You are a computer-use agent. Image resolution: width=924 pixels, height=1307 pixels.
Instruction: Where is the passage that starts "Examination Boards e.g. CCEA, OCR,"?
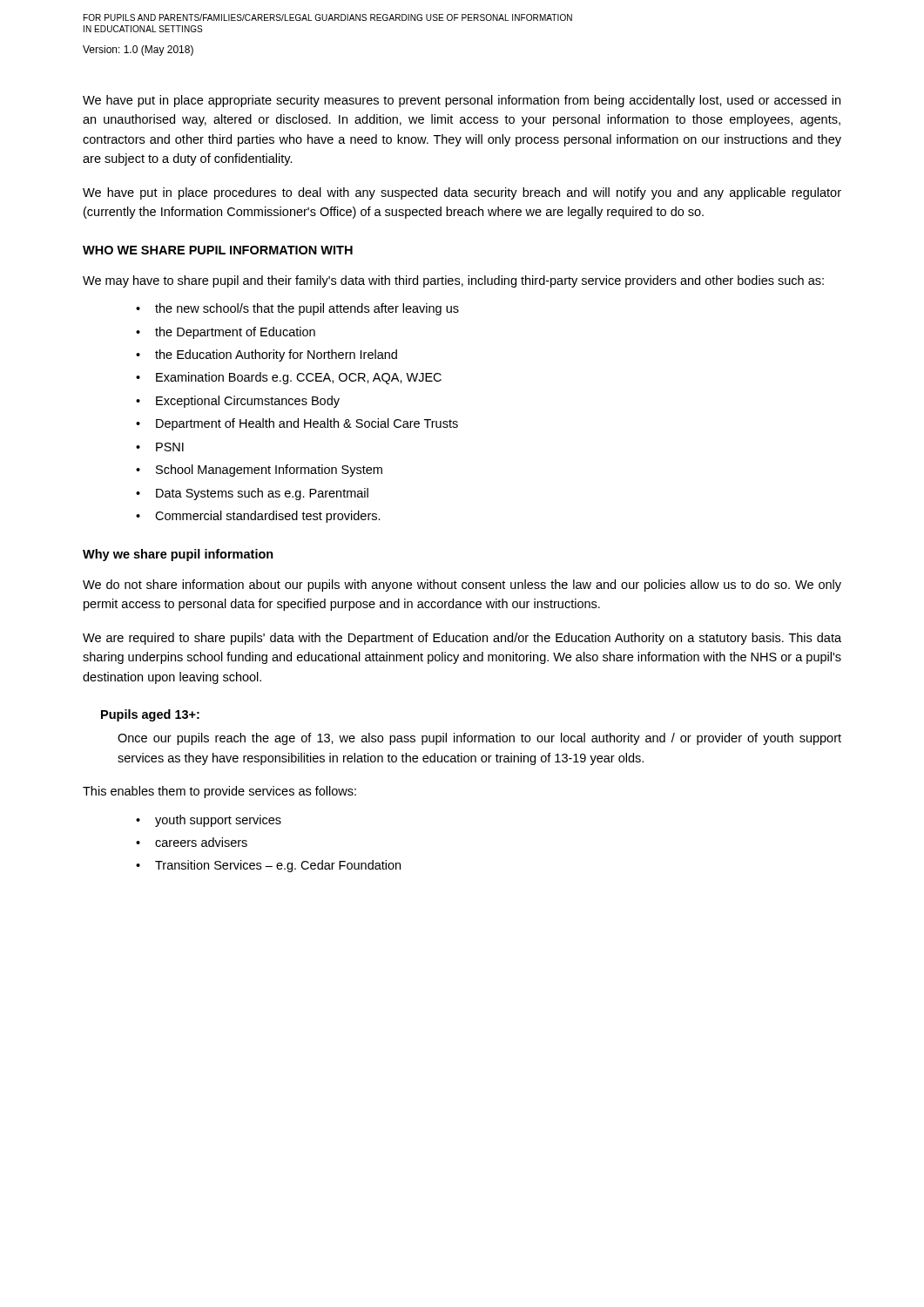tap(299, 378)
